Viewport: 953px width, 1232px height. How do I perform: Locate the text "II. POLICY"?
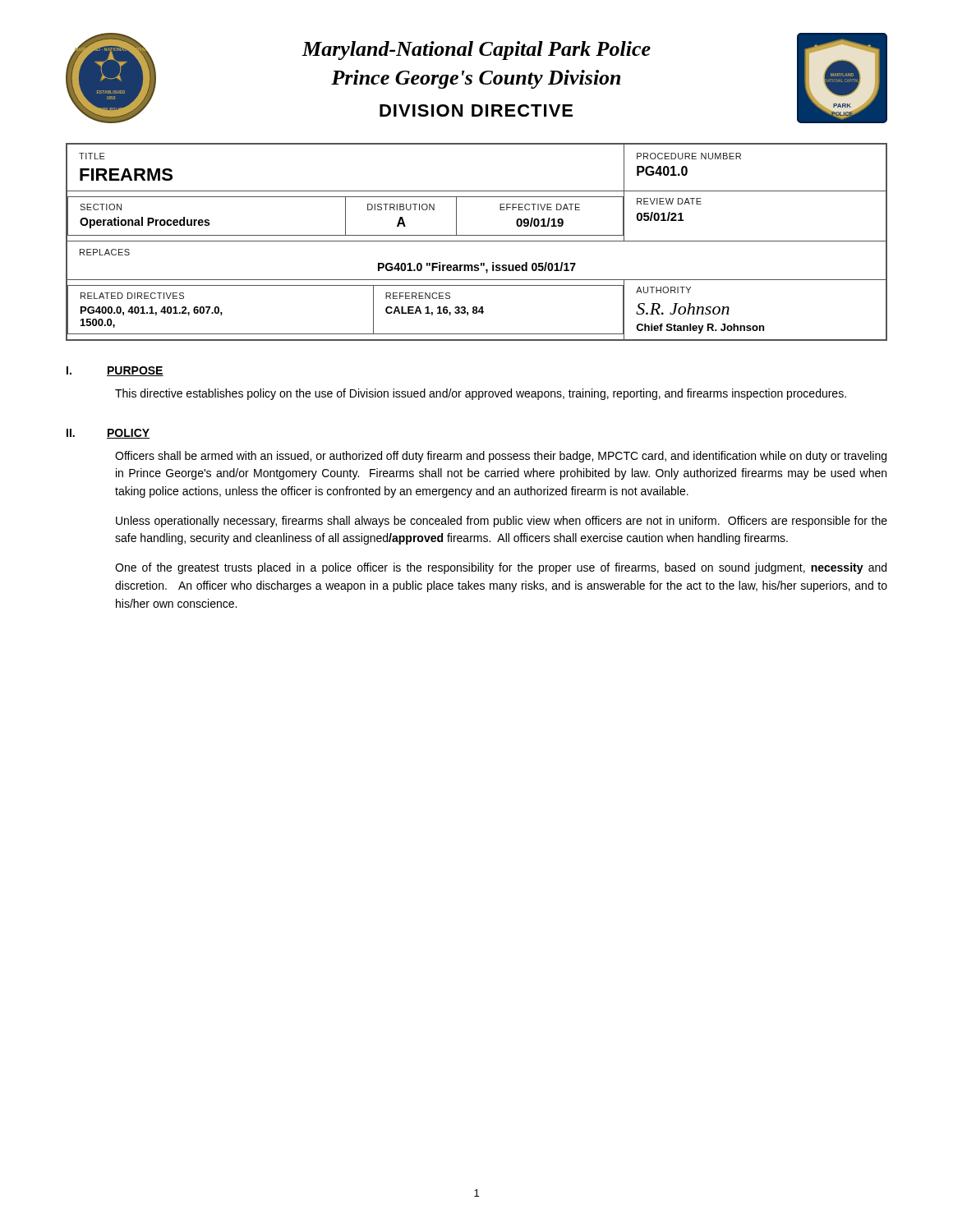pyautogui.click(x=108, y=433)
